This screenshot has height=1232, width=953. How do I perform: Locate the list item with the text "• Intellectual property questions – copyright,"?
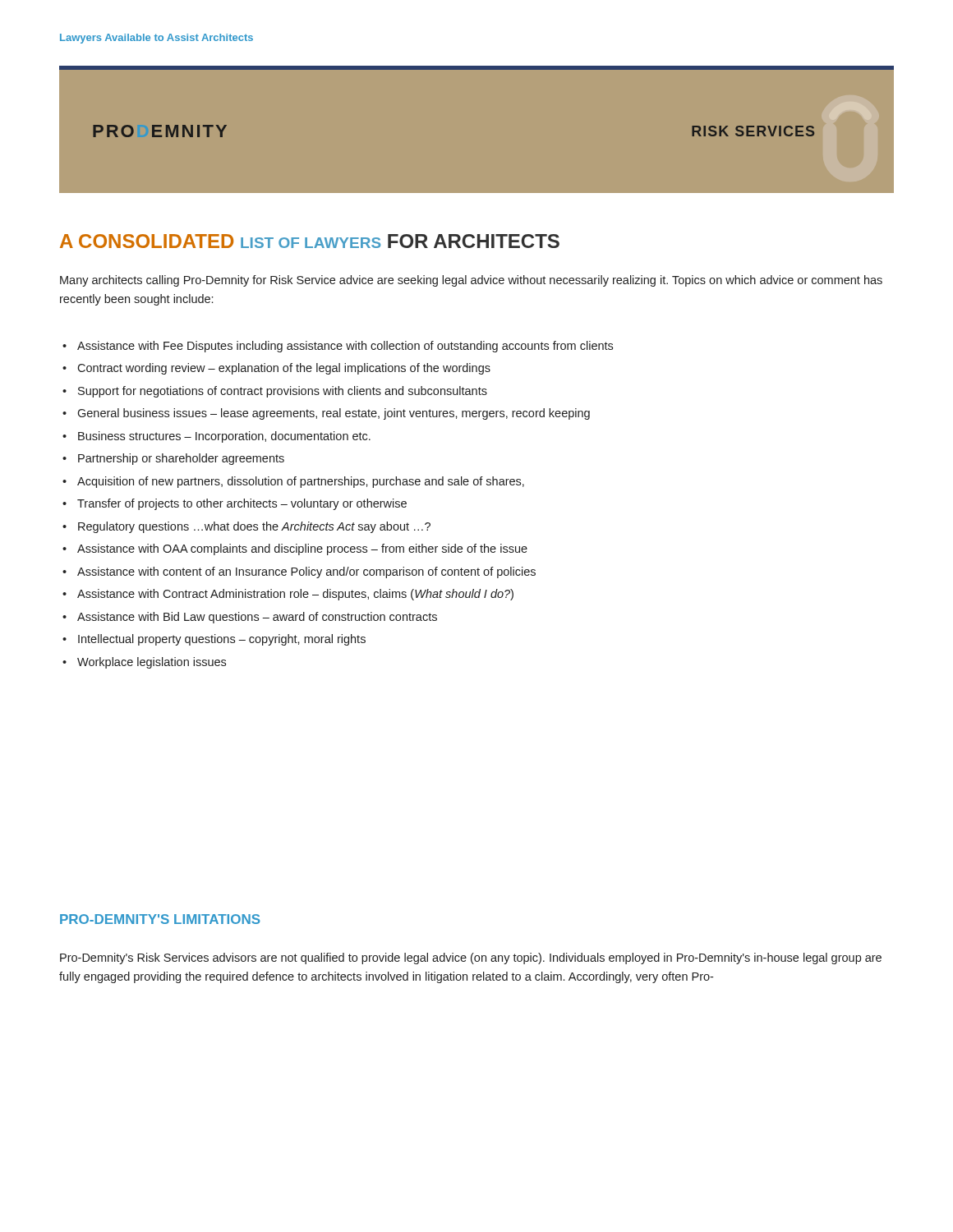click(x=214, y=639)
